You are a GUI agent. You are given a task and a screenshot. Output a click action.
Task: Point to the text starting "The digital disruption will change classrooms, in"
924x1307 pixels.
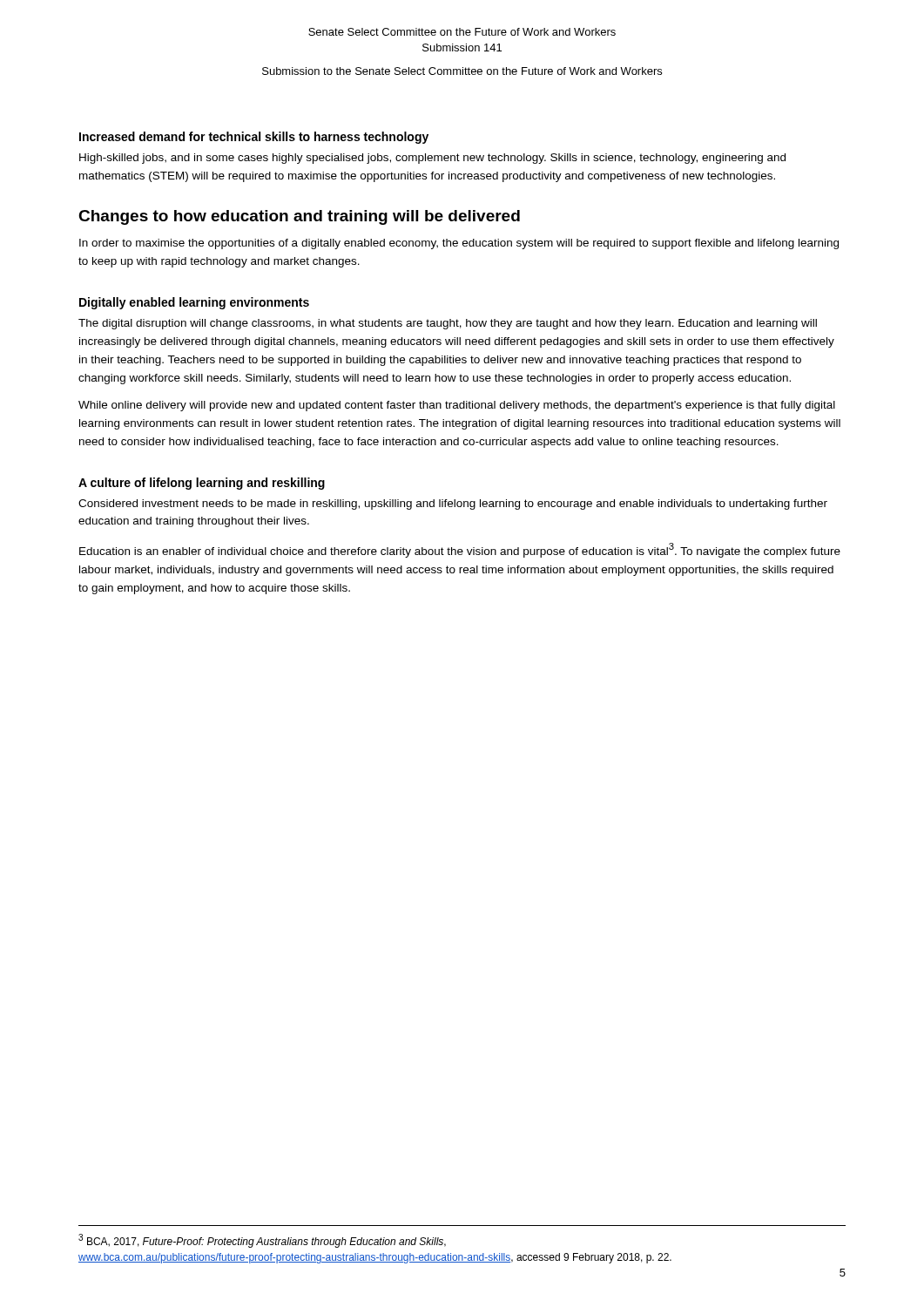456,350
